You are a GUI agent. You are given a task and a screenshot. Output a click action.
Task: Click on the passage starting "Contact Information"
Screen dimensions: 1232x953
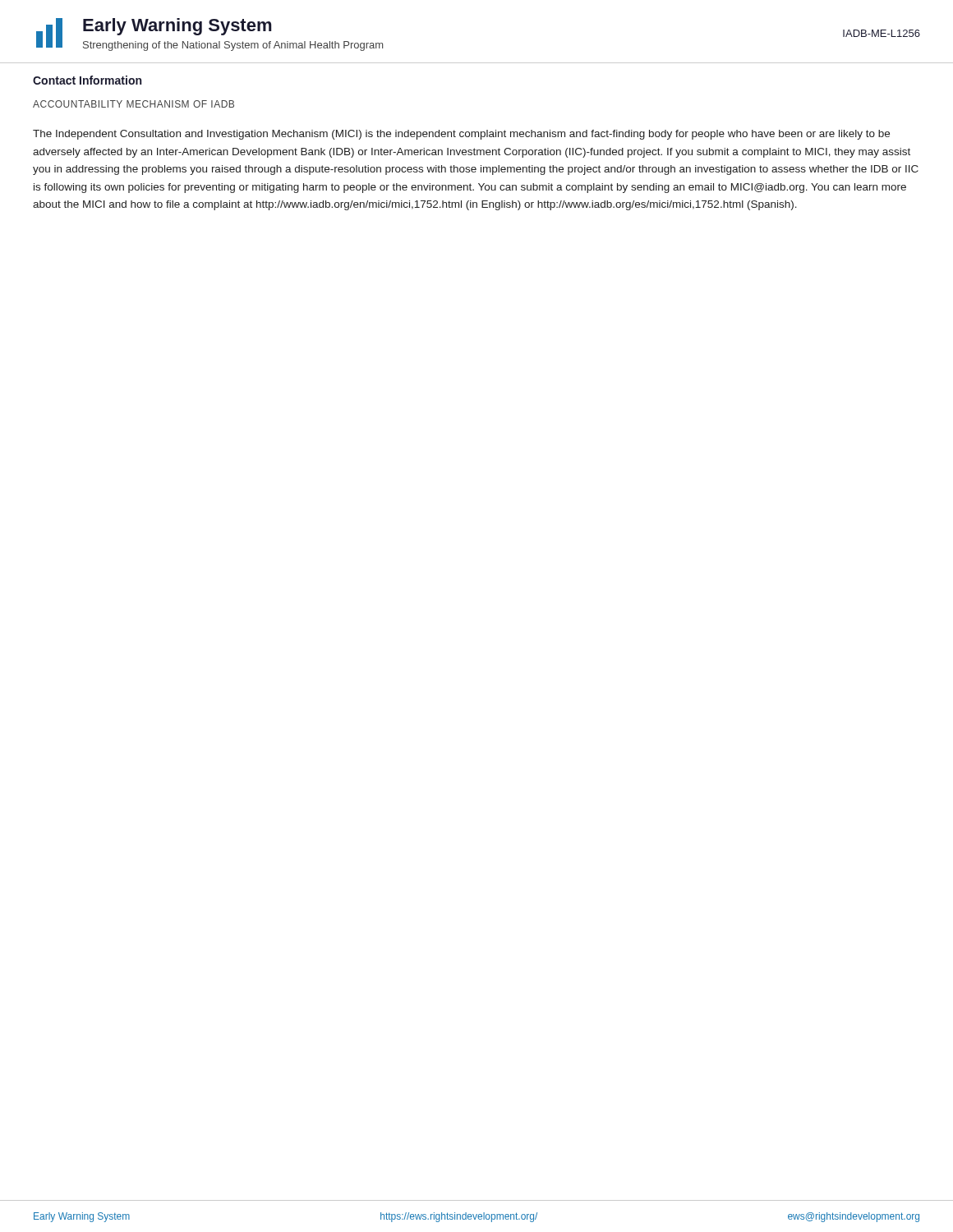coord(87,81)
